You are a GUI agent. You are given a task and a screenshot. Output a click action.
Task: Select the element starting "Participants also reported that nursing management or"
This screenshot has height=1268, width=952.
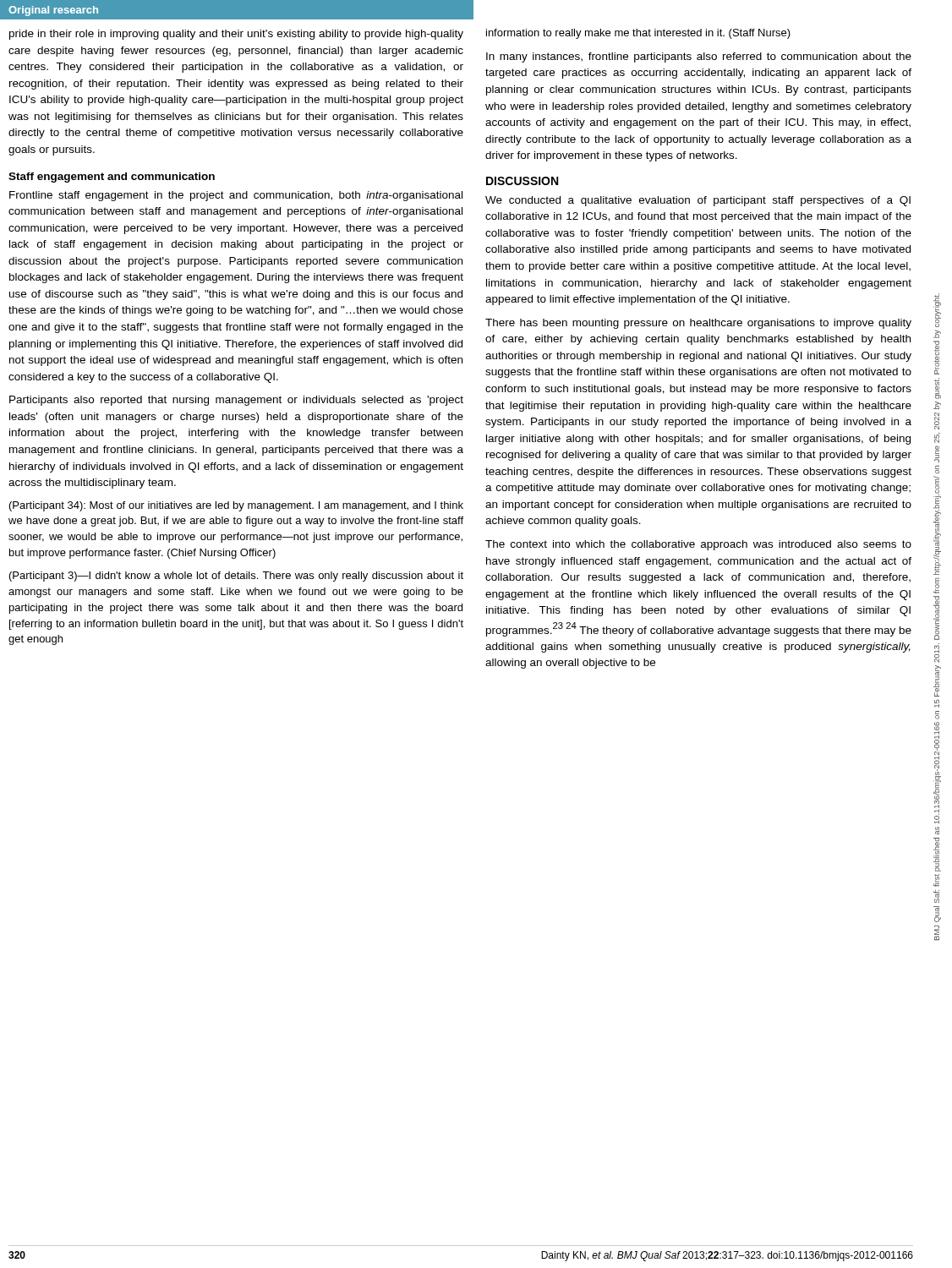coord(236,441)
